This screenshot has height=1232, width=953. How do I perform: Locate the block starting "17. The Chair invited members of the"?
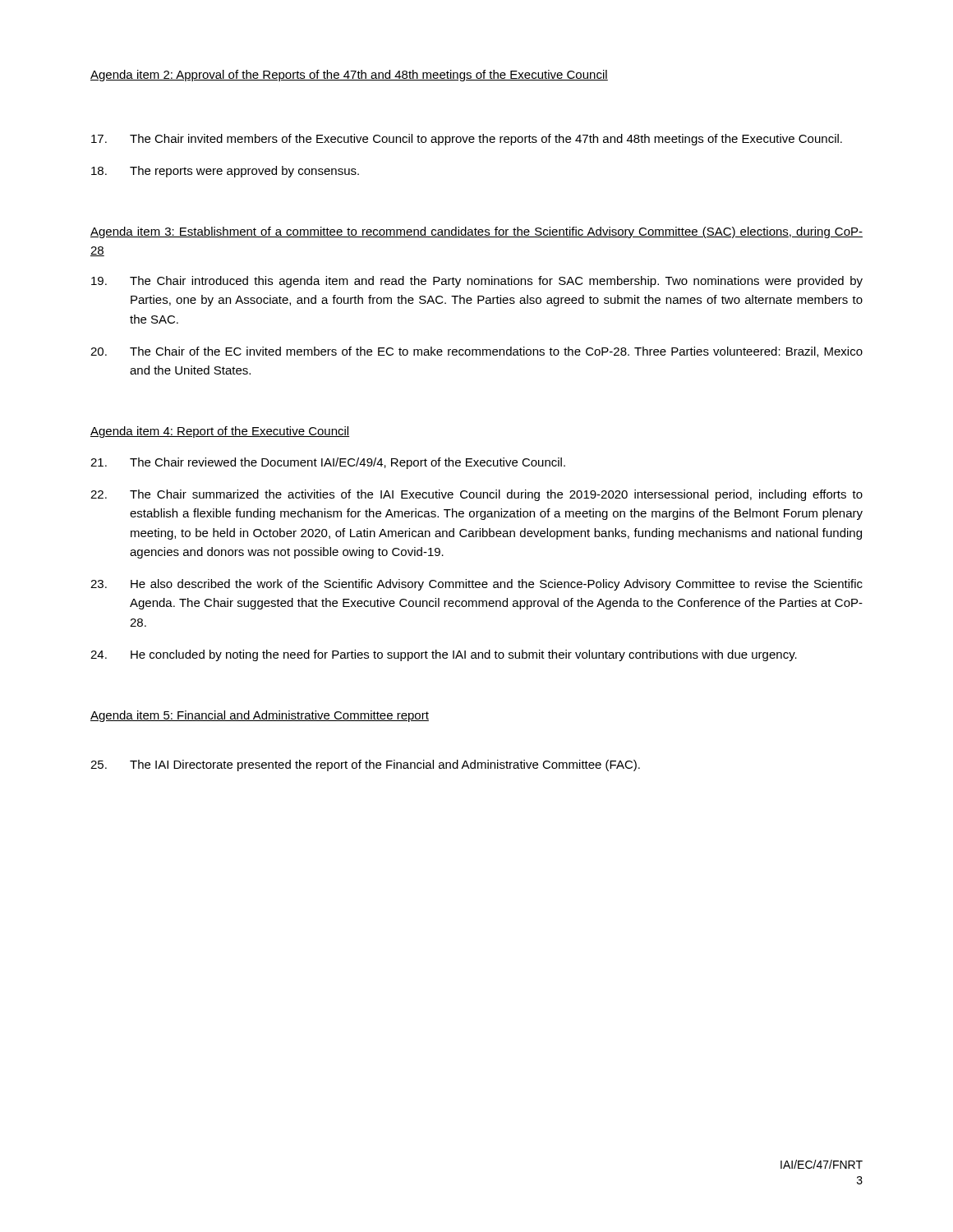tap(476, 138)
